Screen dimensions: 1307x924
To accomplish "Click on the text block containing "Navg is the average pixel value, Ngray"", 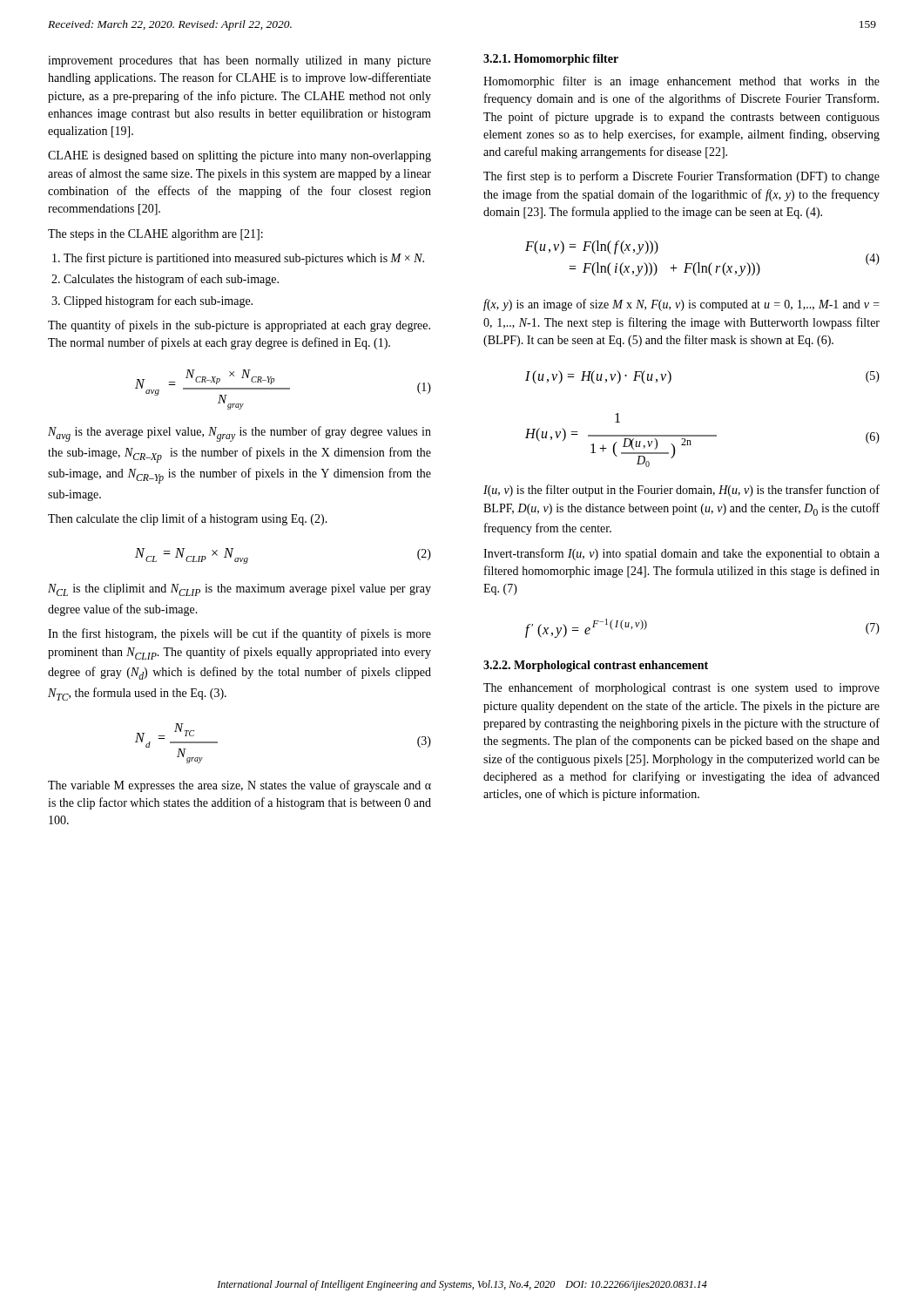I will click(239, 476).
